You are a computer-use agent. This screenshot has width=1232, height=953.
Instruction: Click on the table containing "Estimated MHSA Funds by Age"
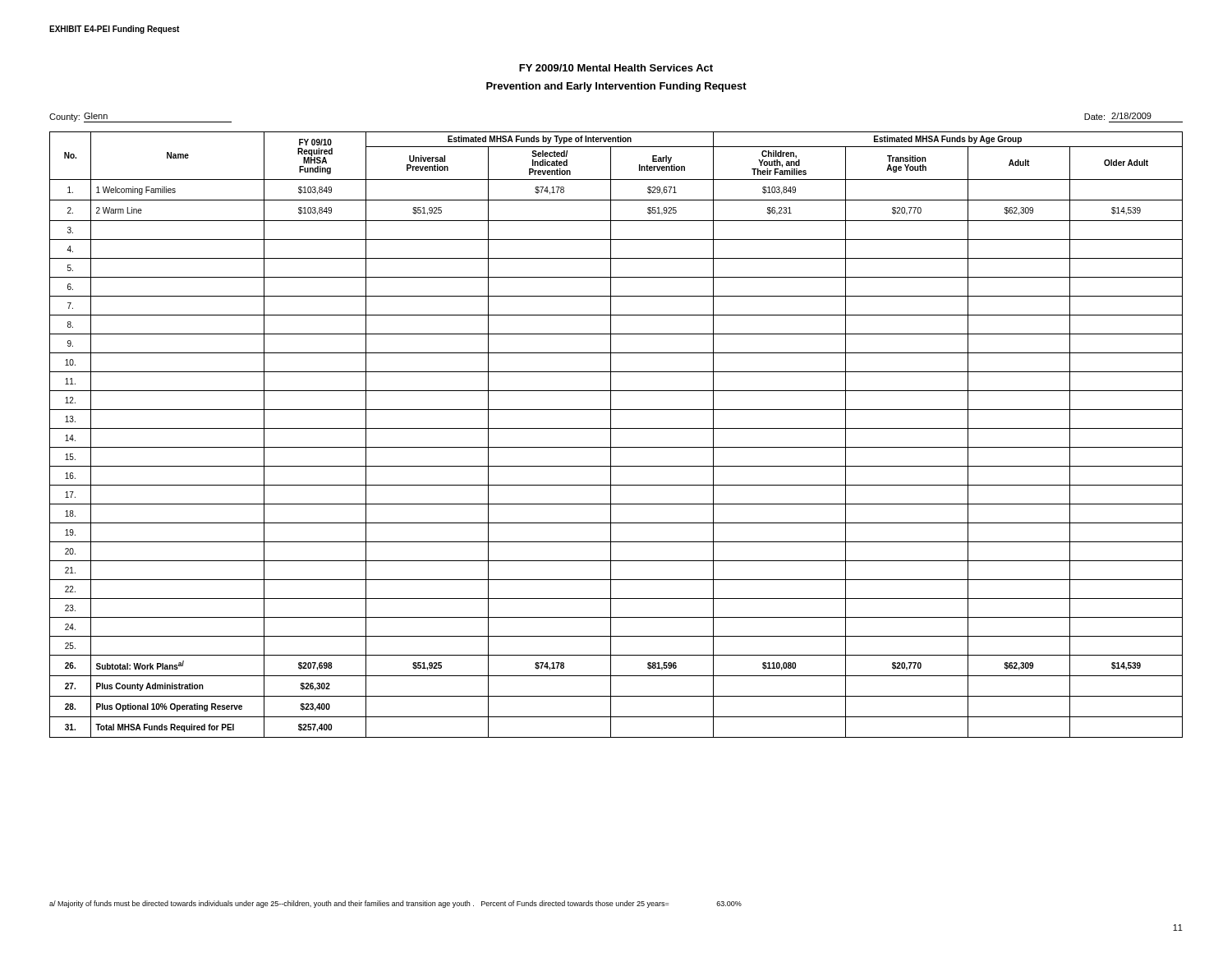pyautogui.click(x=616, y=435)
